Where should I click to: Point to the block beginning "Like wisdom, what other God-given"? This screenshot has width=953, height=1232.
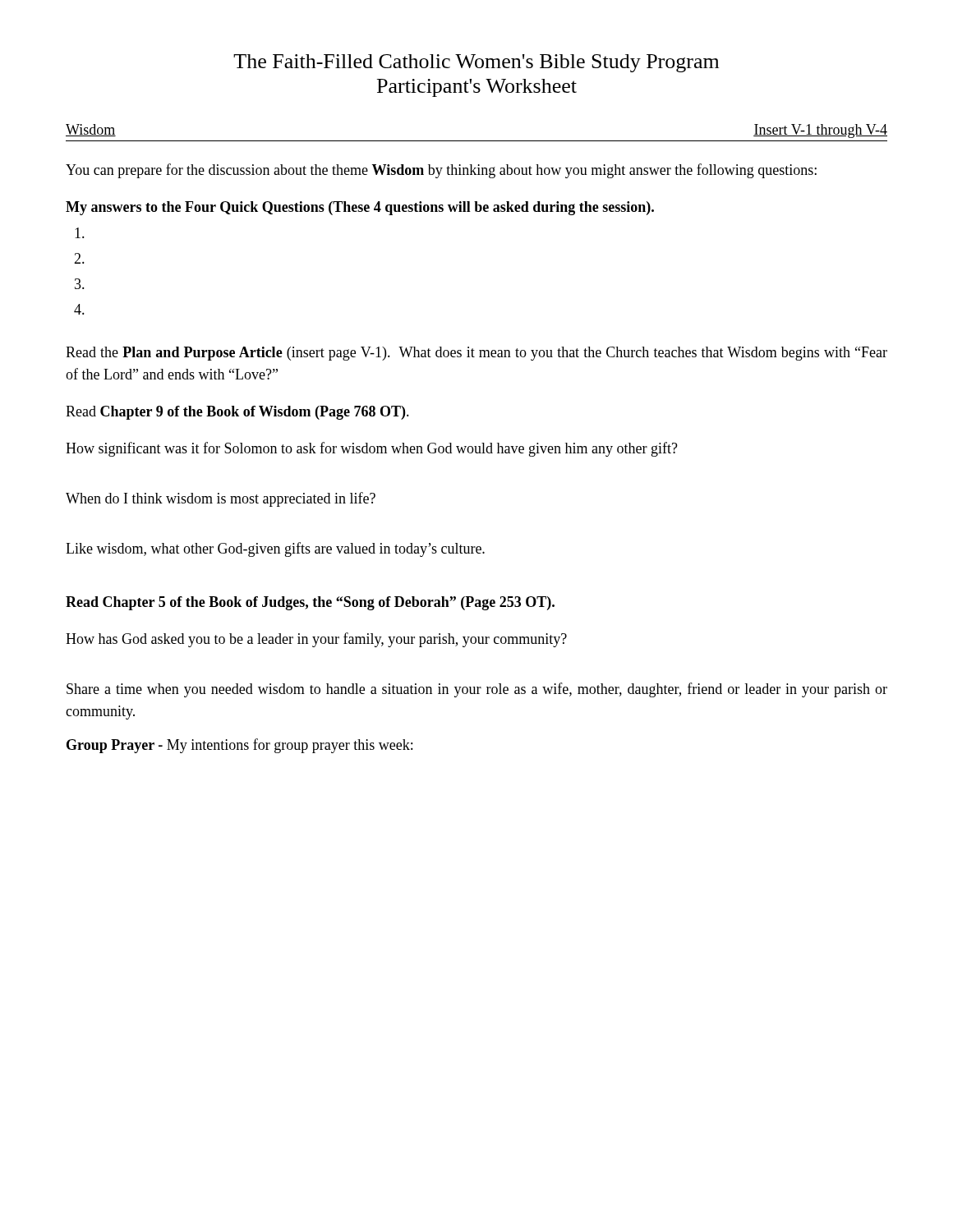pyautogui.click(x=276, y=549)
